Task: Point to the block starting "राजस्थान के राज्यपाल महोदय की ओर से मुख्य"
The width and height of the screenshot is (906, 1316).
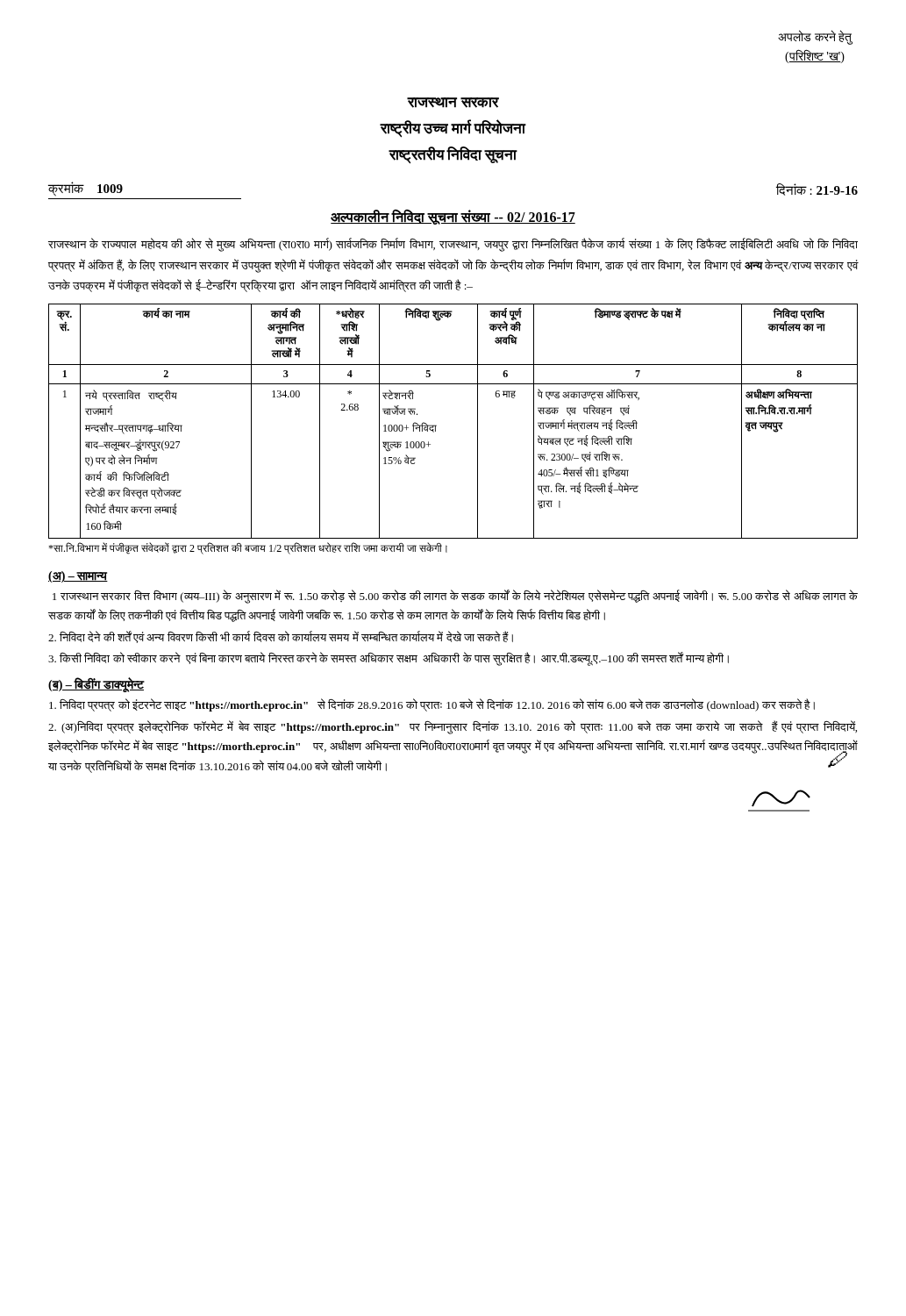Action: click(453, 265)
